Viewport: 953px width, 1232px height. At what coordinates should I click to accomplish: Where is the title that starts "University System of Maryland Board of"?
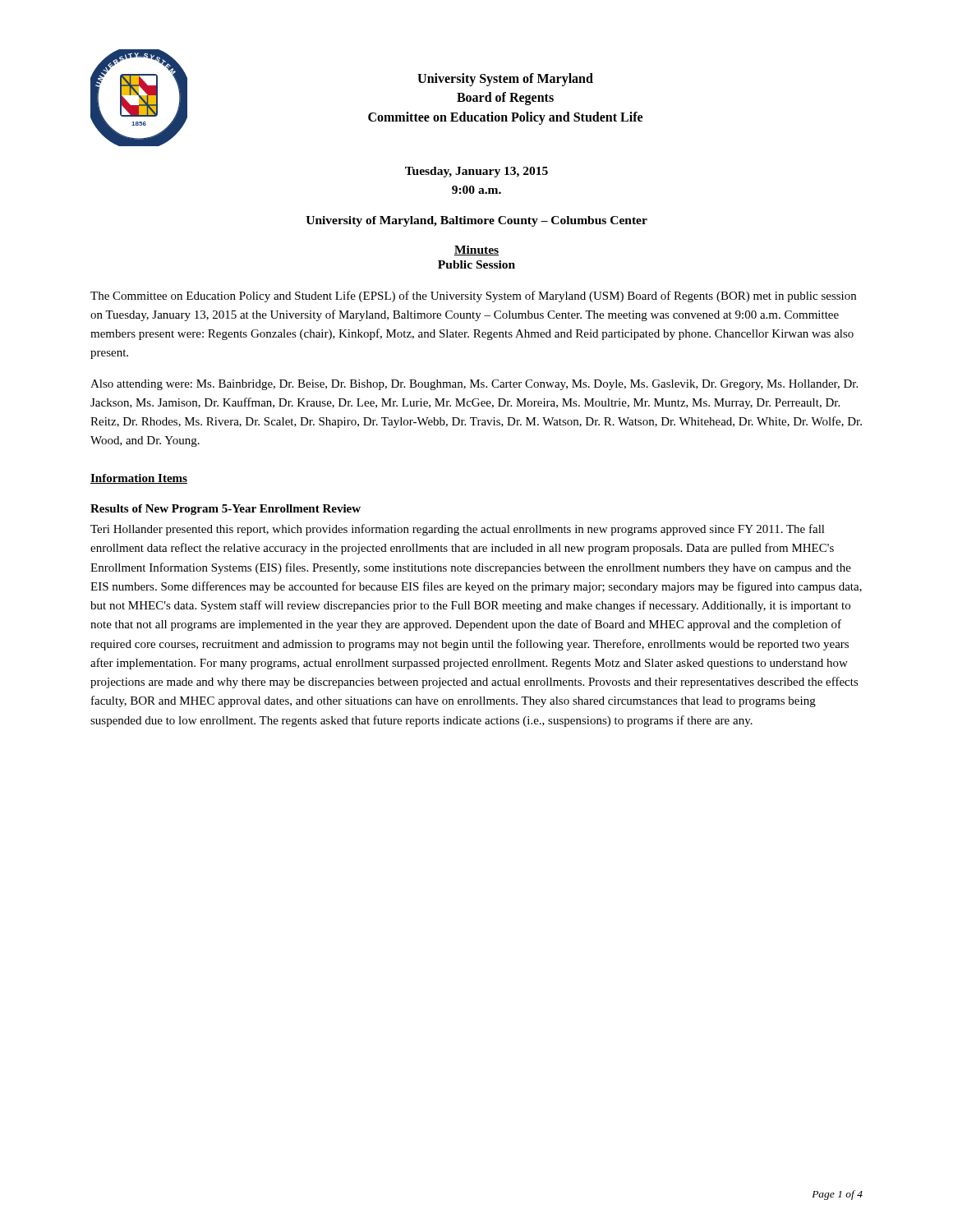[505, 98]
